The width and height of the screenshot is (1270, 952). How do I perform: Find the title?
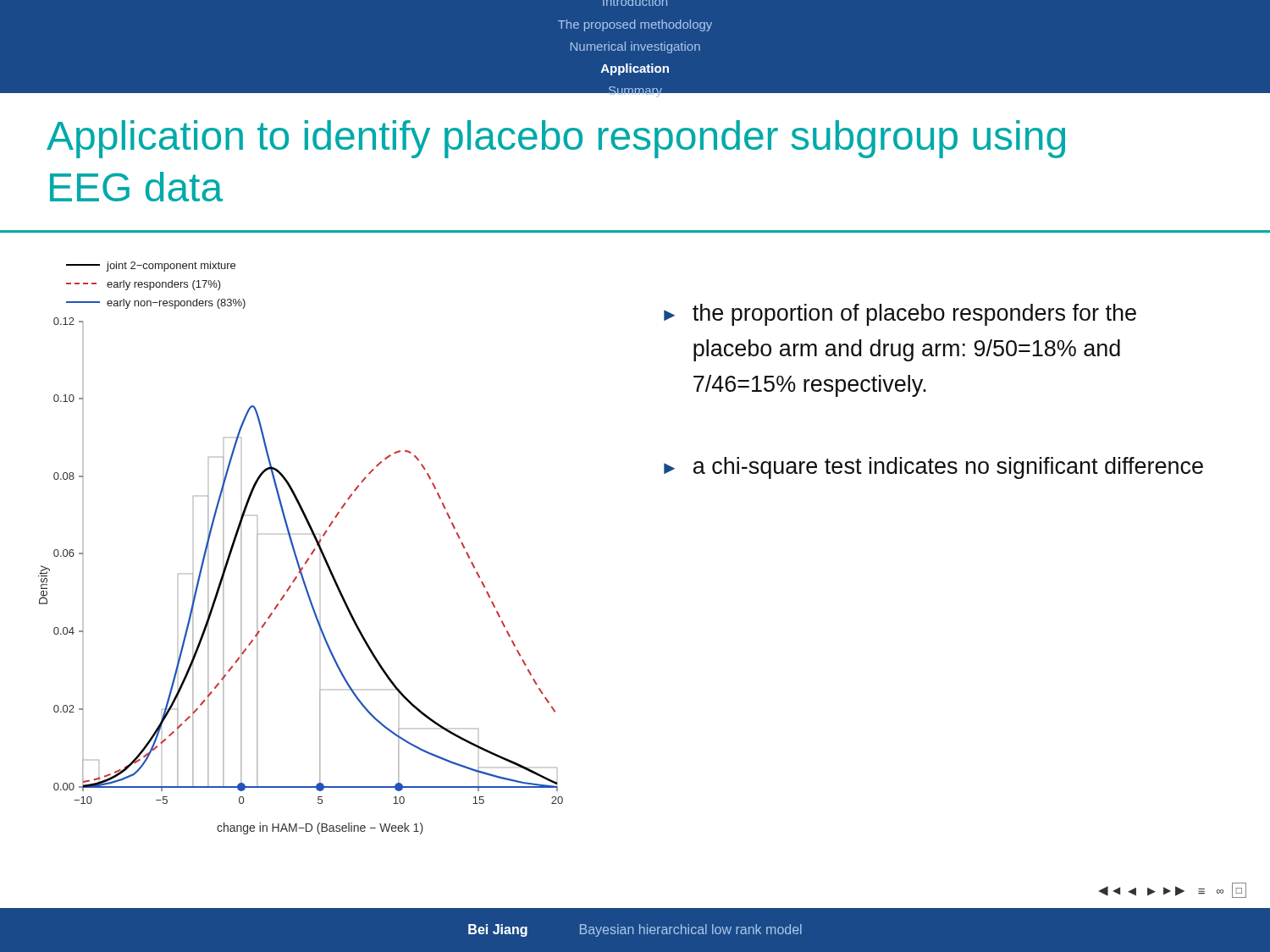coord(557,162)
